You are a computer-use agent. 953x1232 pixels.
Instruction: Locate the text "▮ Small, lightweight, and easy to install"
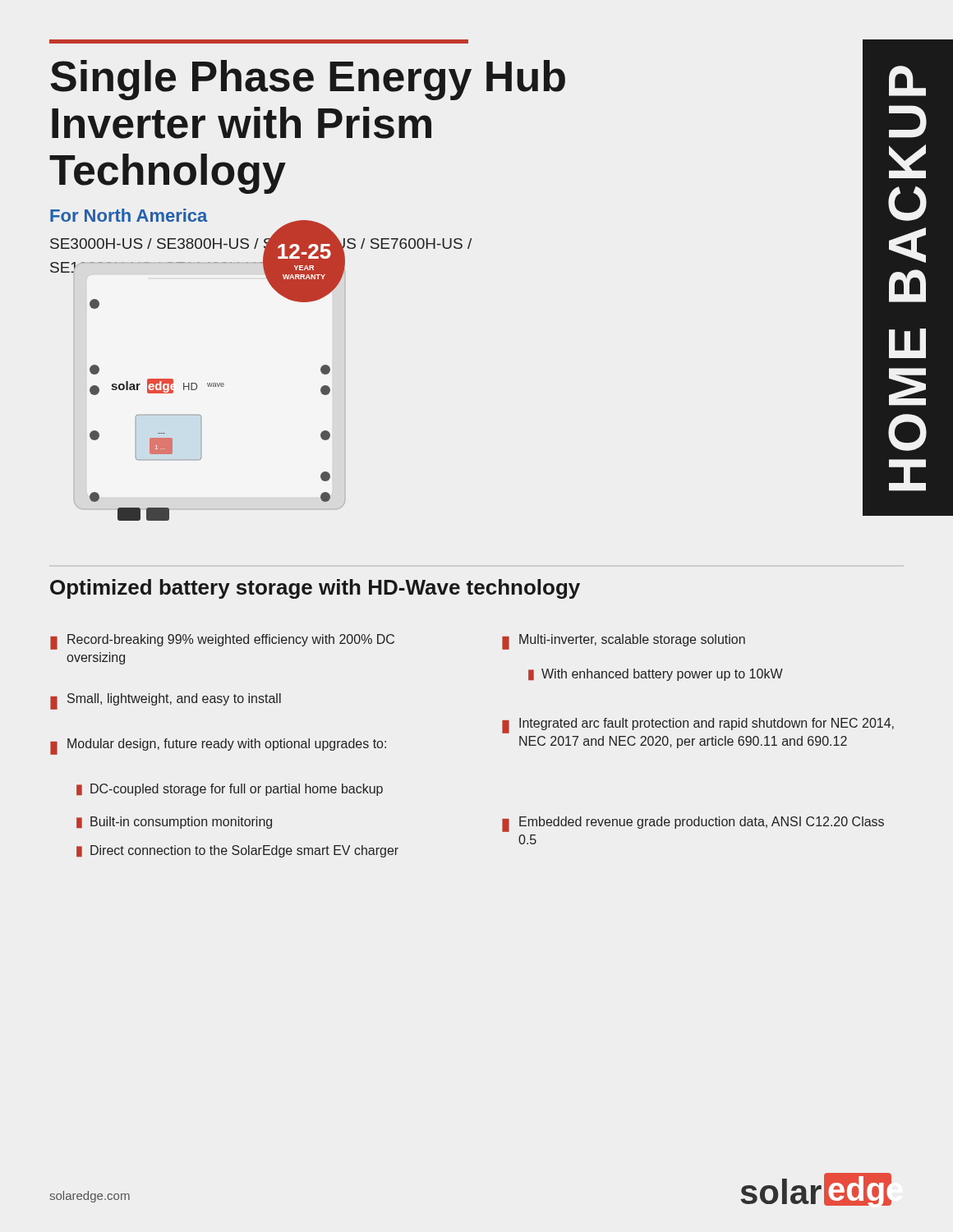(x=165, y=701)
